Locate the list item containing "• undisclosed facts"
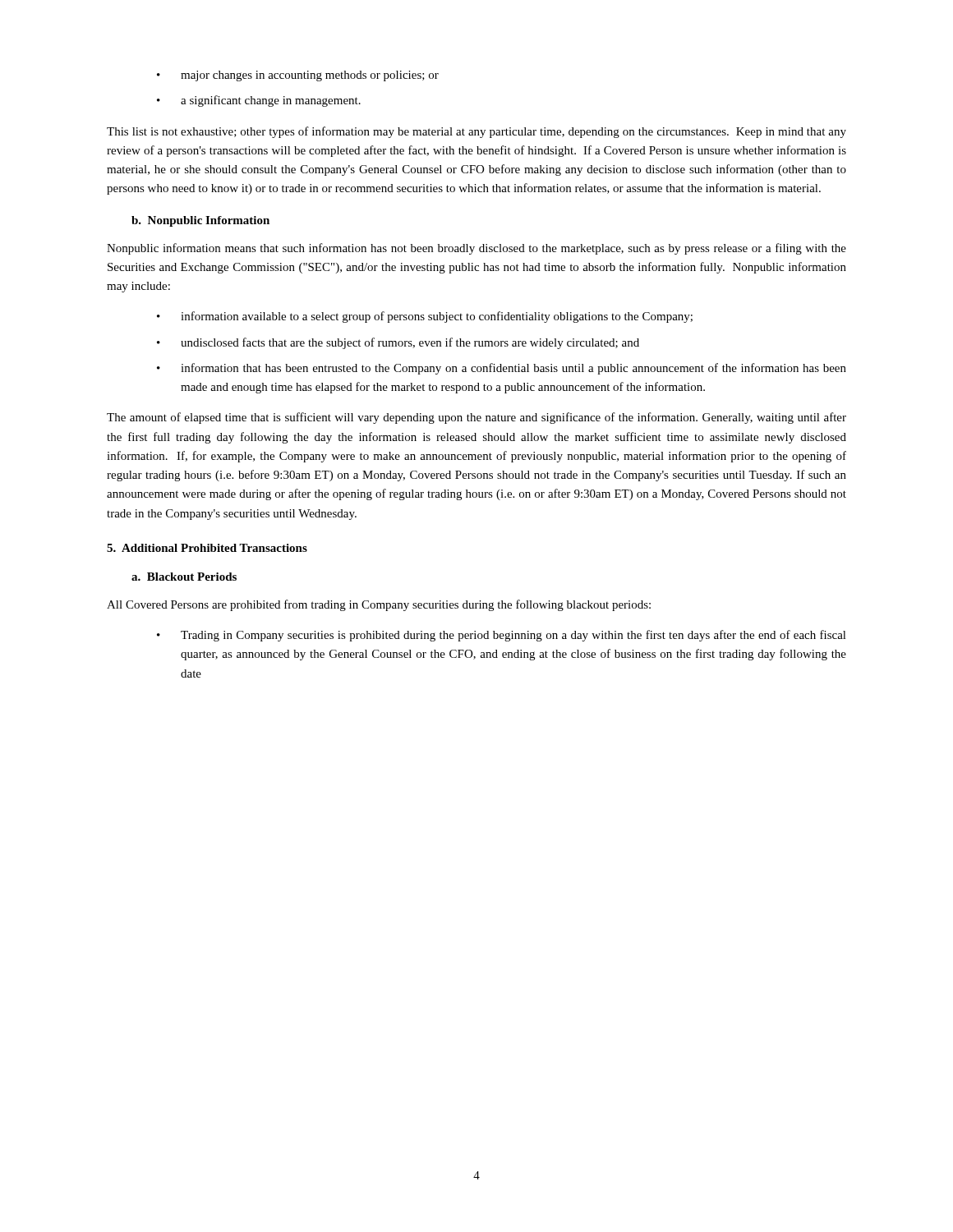 tap(501, 343)
